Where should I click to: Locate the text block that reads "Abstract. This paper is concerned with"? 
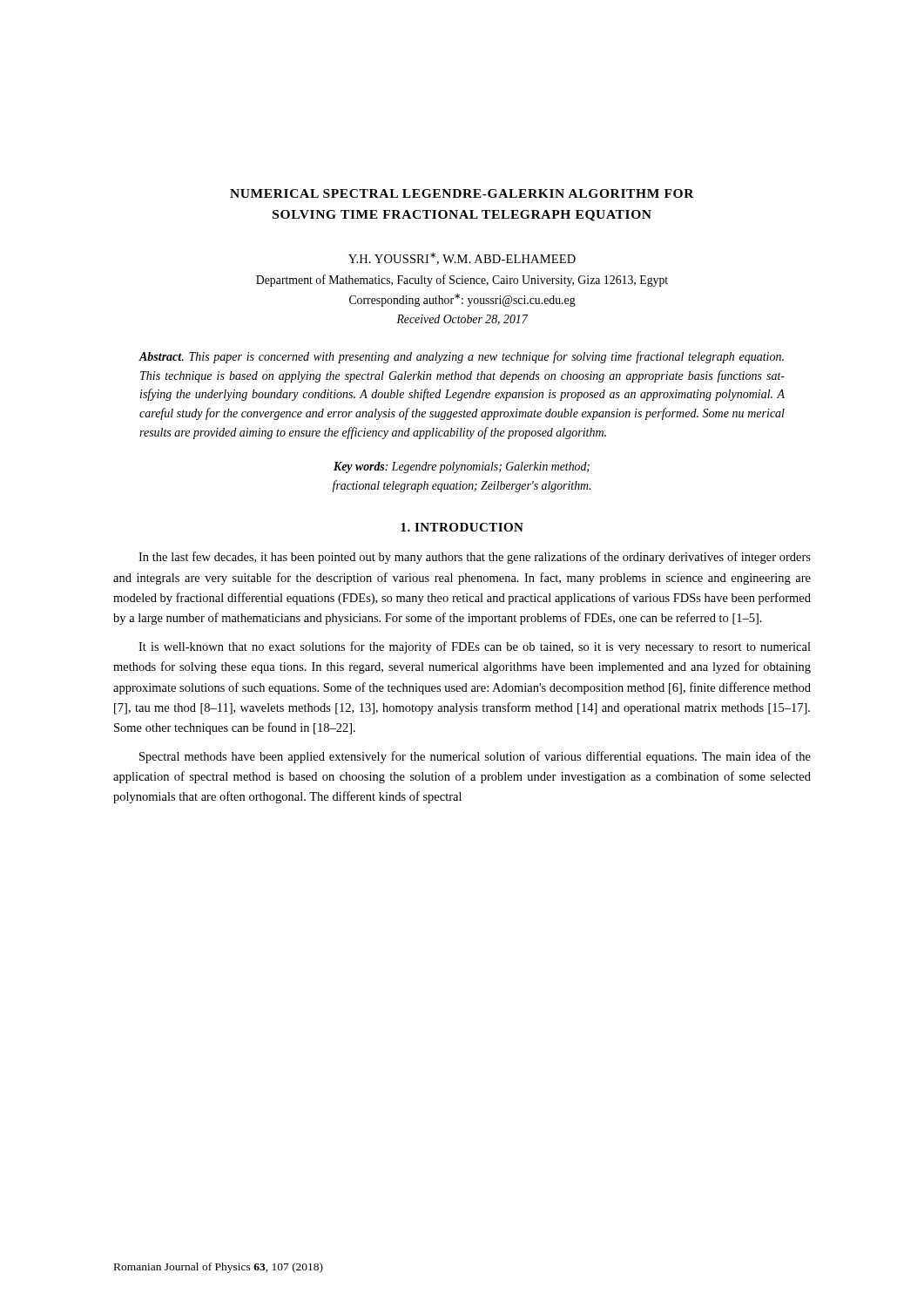pyautogui.click(x=462, y=395)
